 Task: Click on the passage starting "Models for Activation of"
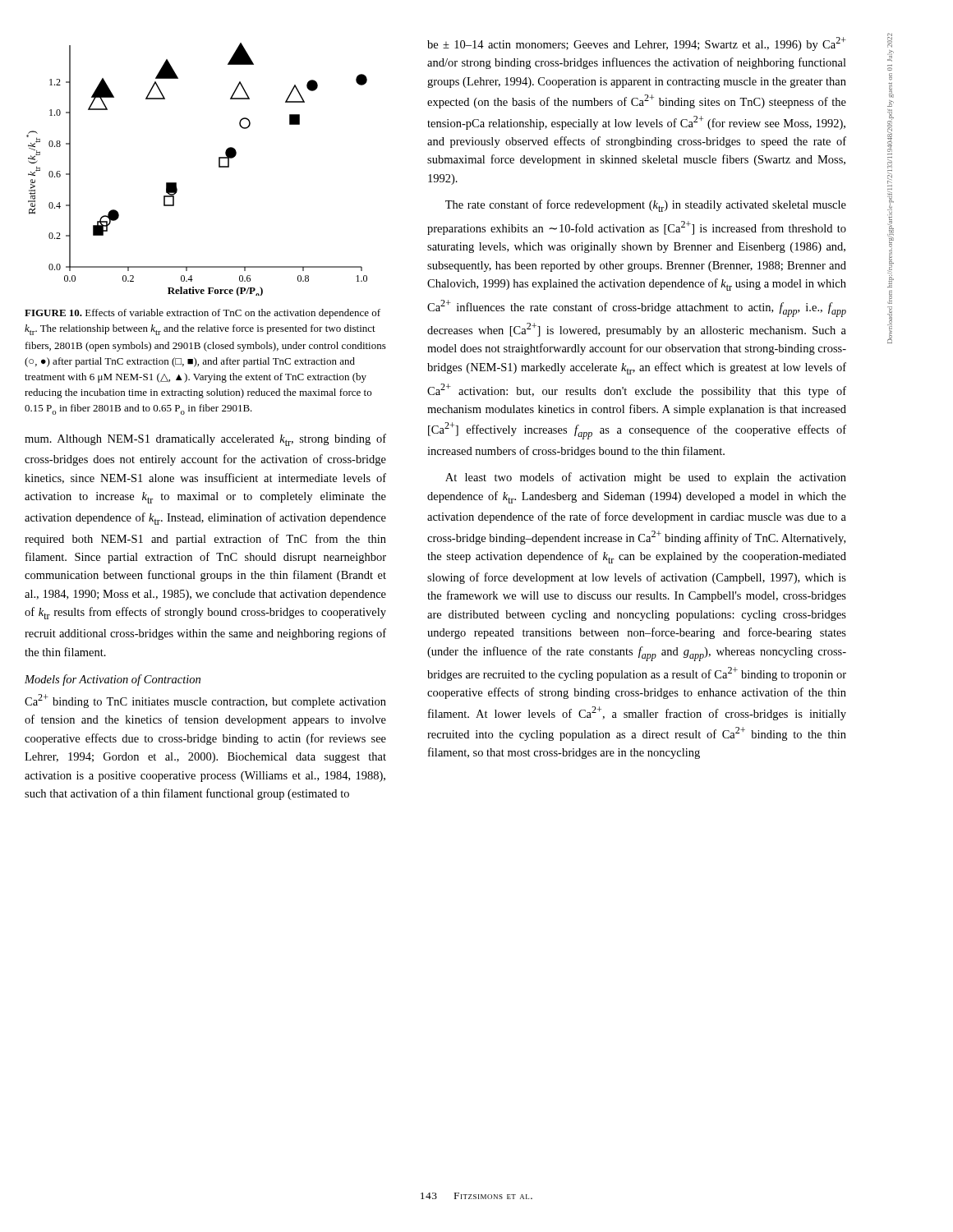click(113, 679)
